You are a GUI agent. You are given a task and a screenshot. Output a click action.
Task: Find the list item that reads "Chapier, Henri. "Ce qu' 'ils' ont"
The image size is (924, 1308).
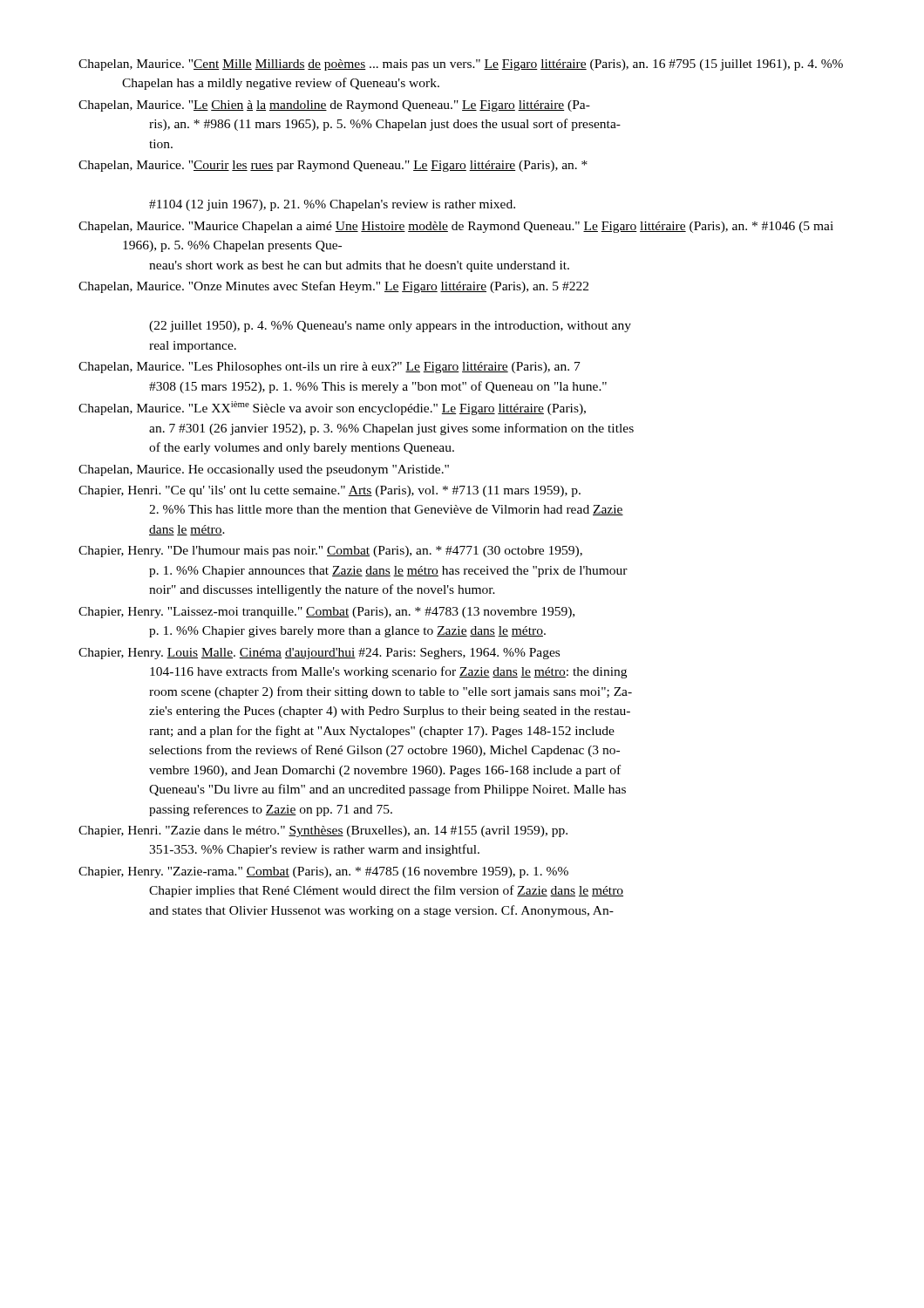(x=351, y=509)
